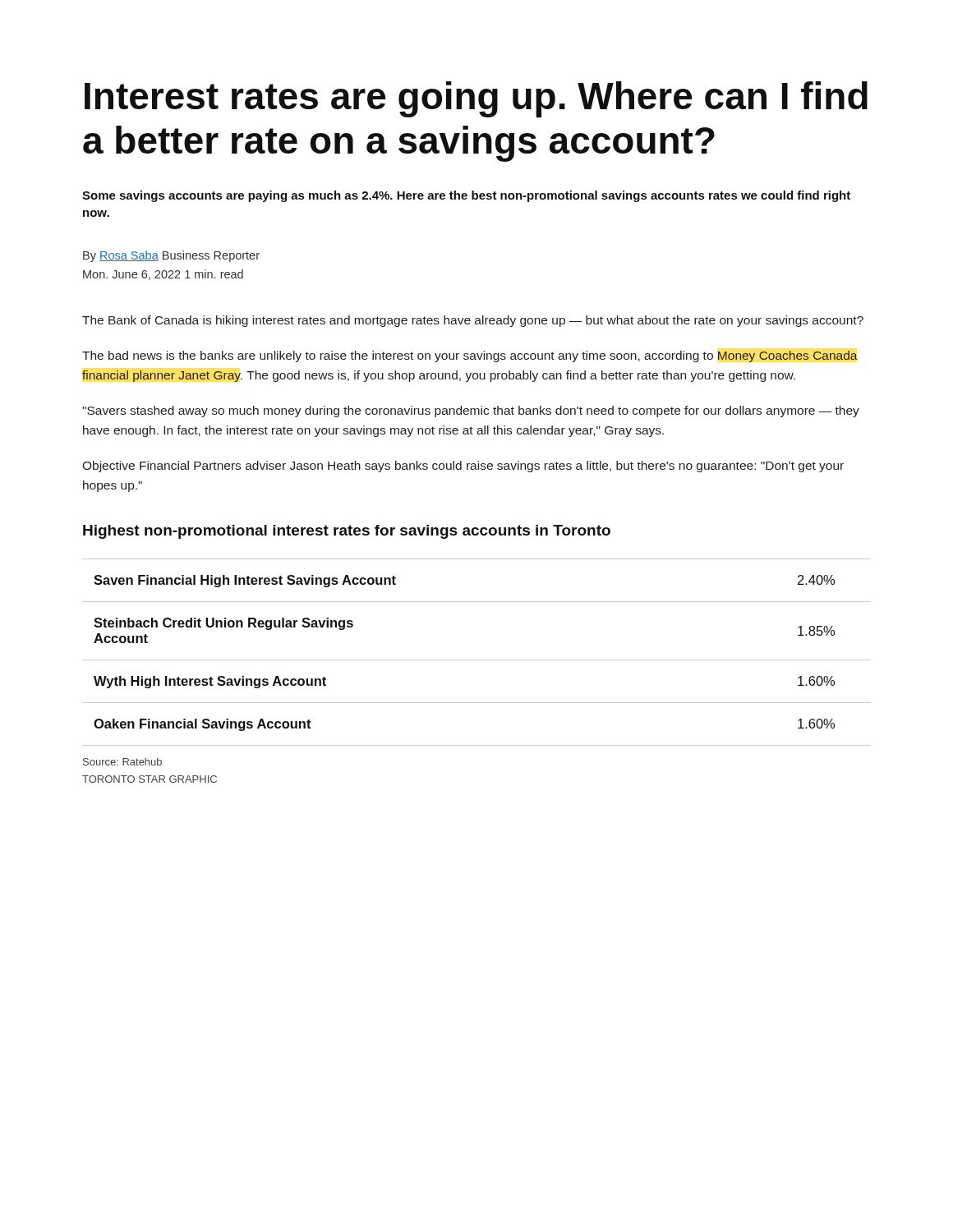Viewport: 953px width, 1232px height.
Task: Select the caption containing "Source: RatehubTORONTO STAR GRAPHIC"
Action: tap(122, 762)
